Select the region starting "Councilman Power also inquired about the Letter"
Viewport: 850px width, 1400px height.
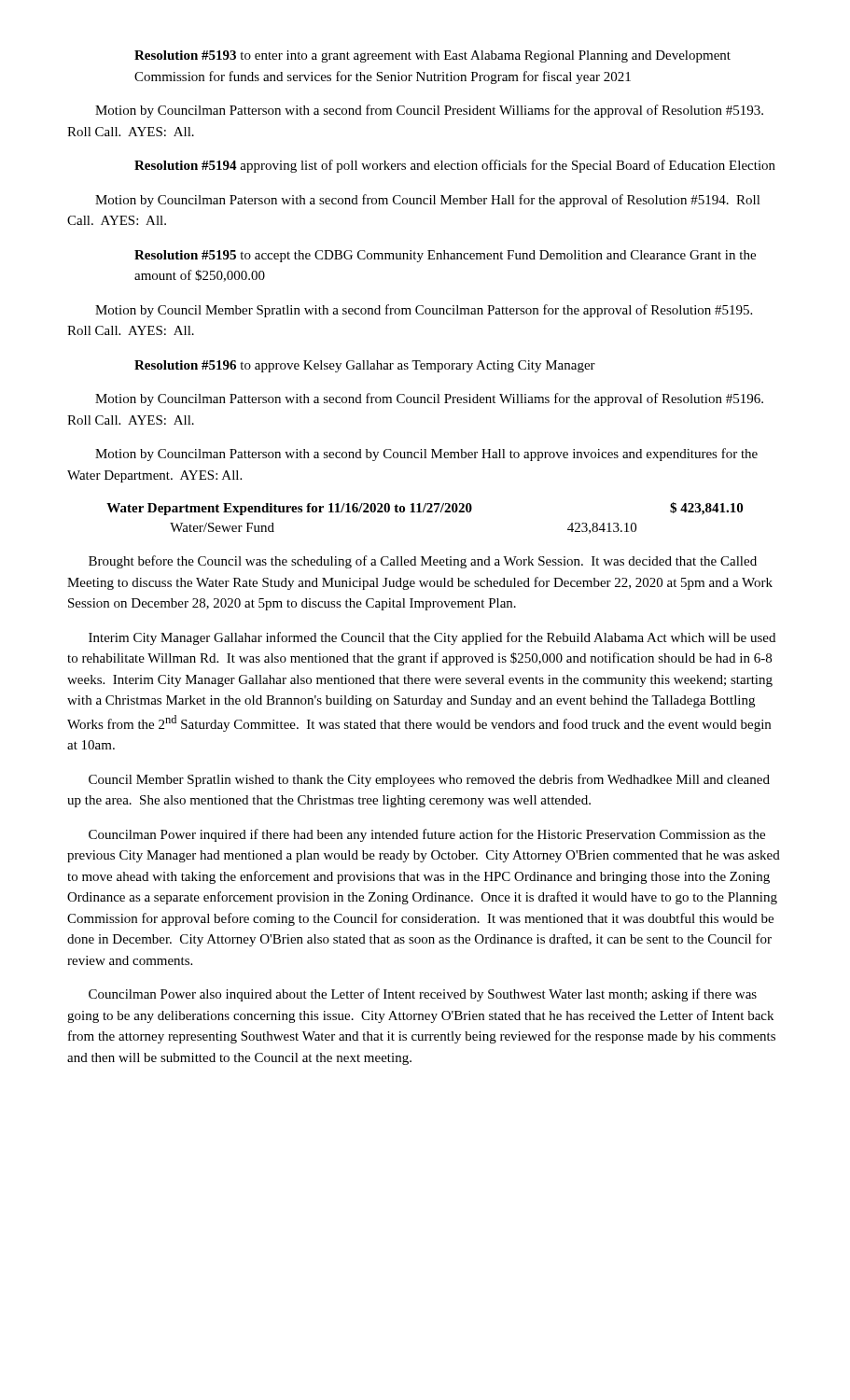tap(422, 1026)
